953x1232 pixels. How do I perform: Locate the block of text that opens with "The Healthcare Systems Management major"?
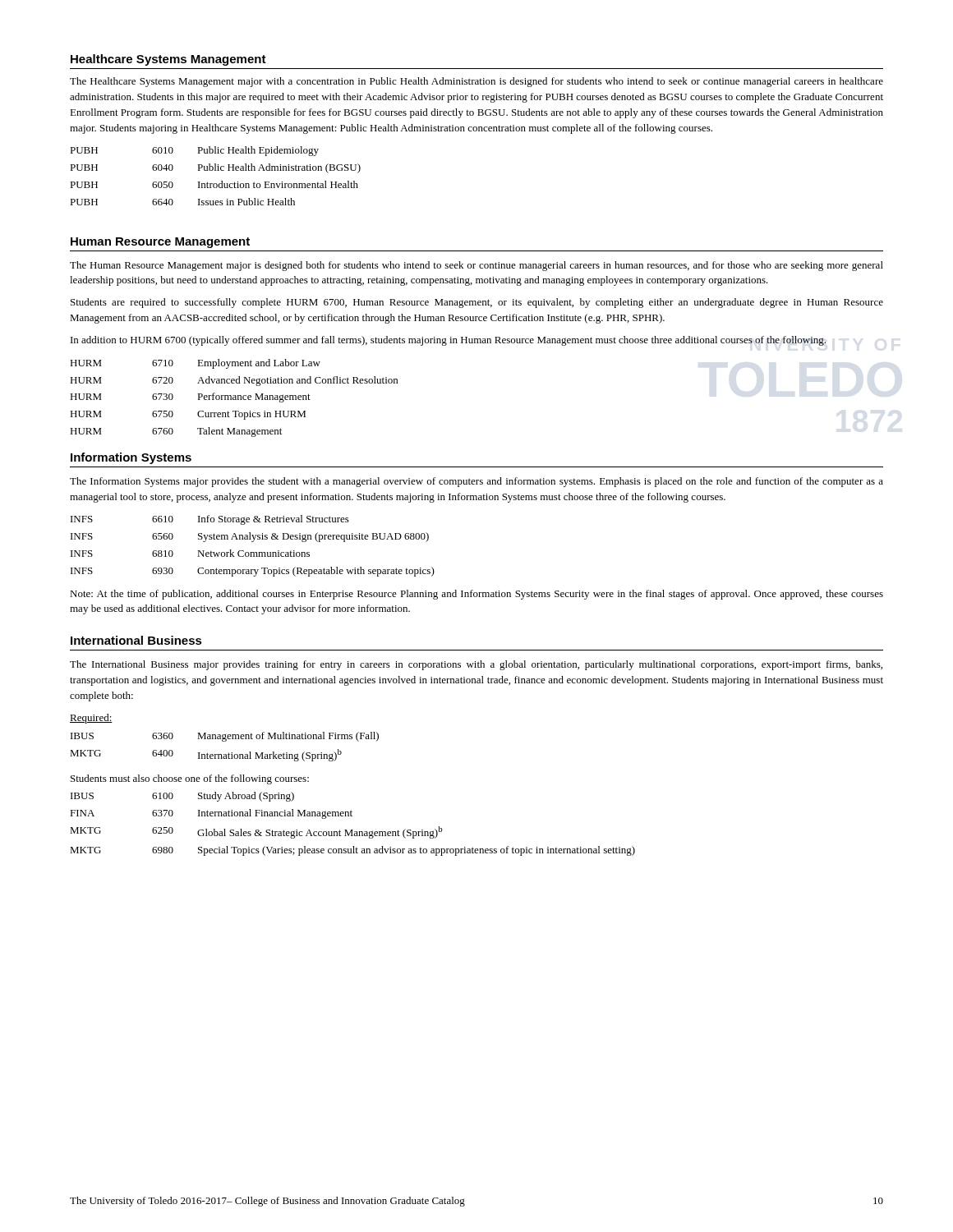(x=476, y=104)
